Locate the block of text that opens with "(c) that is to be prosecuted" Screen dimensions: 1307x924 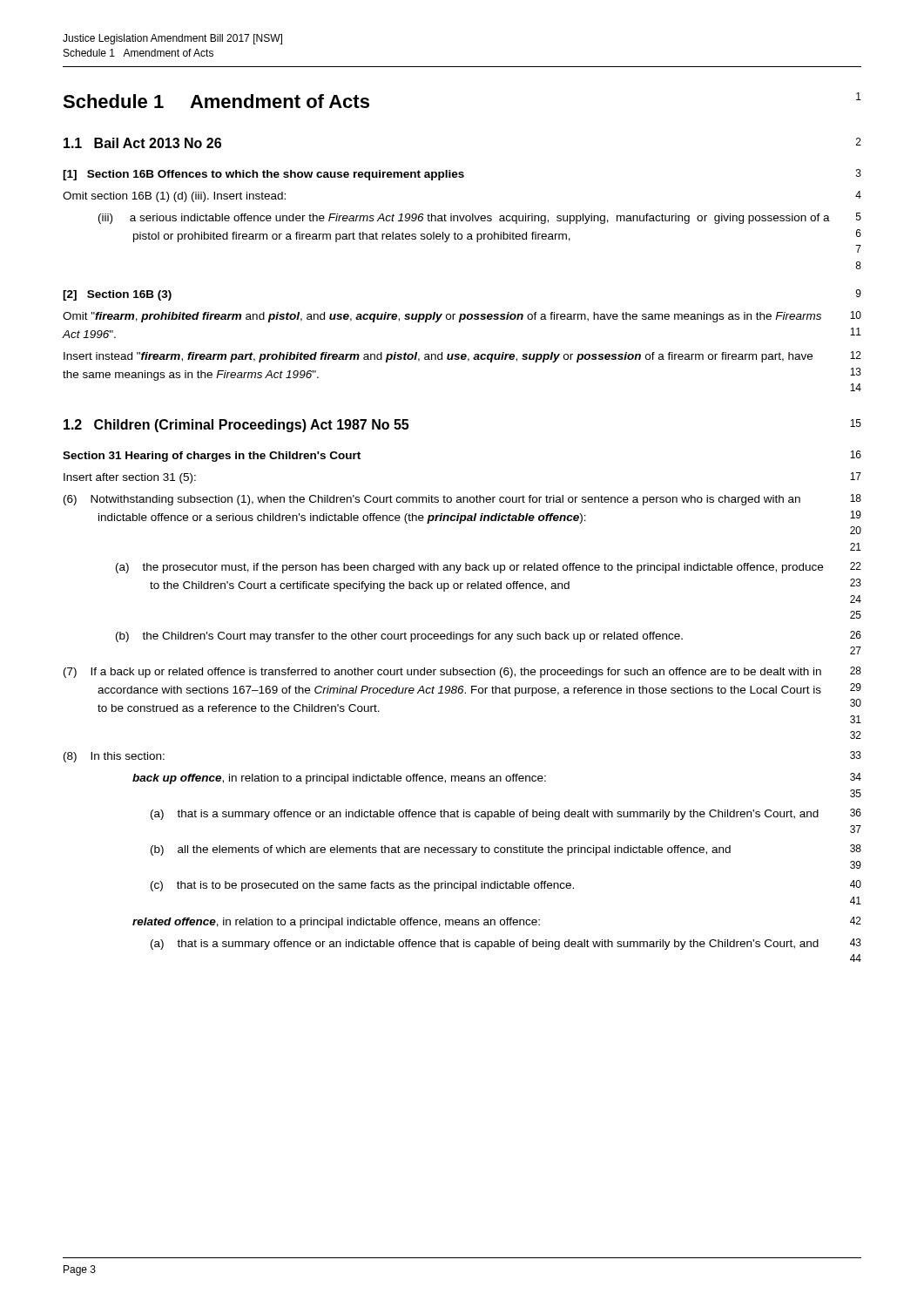(362, 885)
